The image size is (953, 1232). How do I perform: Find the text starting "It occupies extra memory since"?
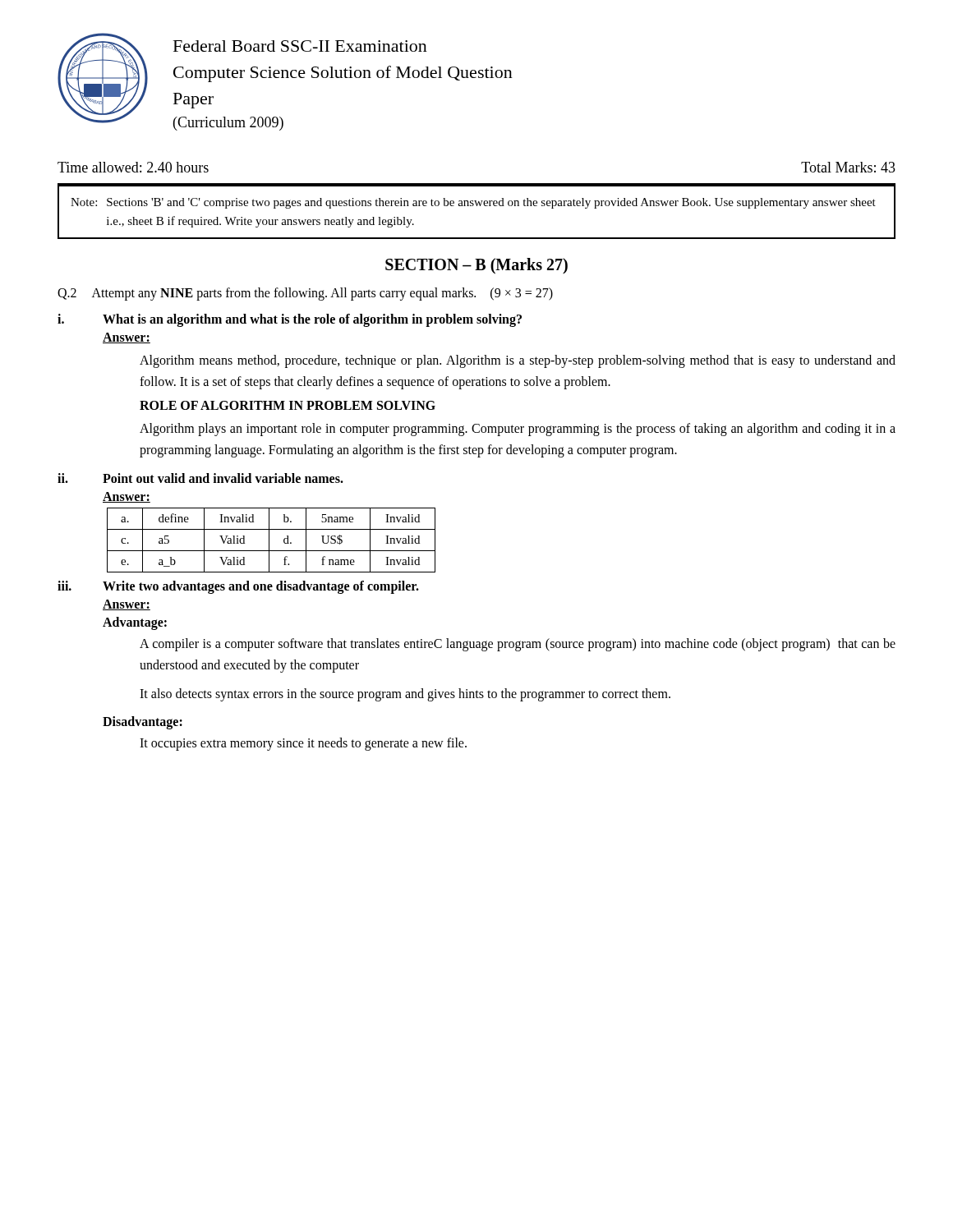click(x=304, y=743)
